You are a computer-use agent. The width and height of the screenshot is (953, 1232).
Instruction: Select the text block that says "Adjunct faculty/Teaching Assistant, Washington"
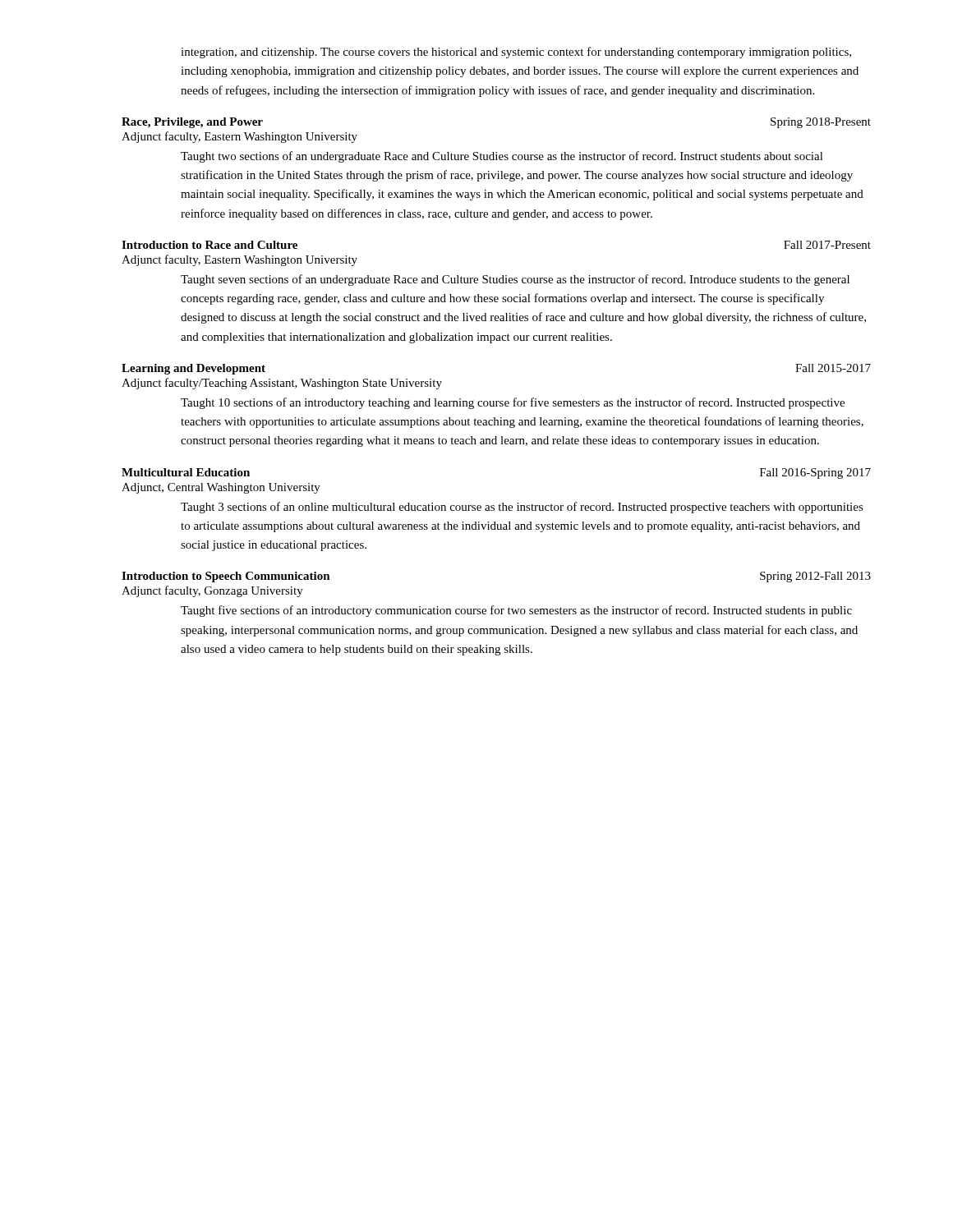(282, 383)
